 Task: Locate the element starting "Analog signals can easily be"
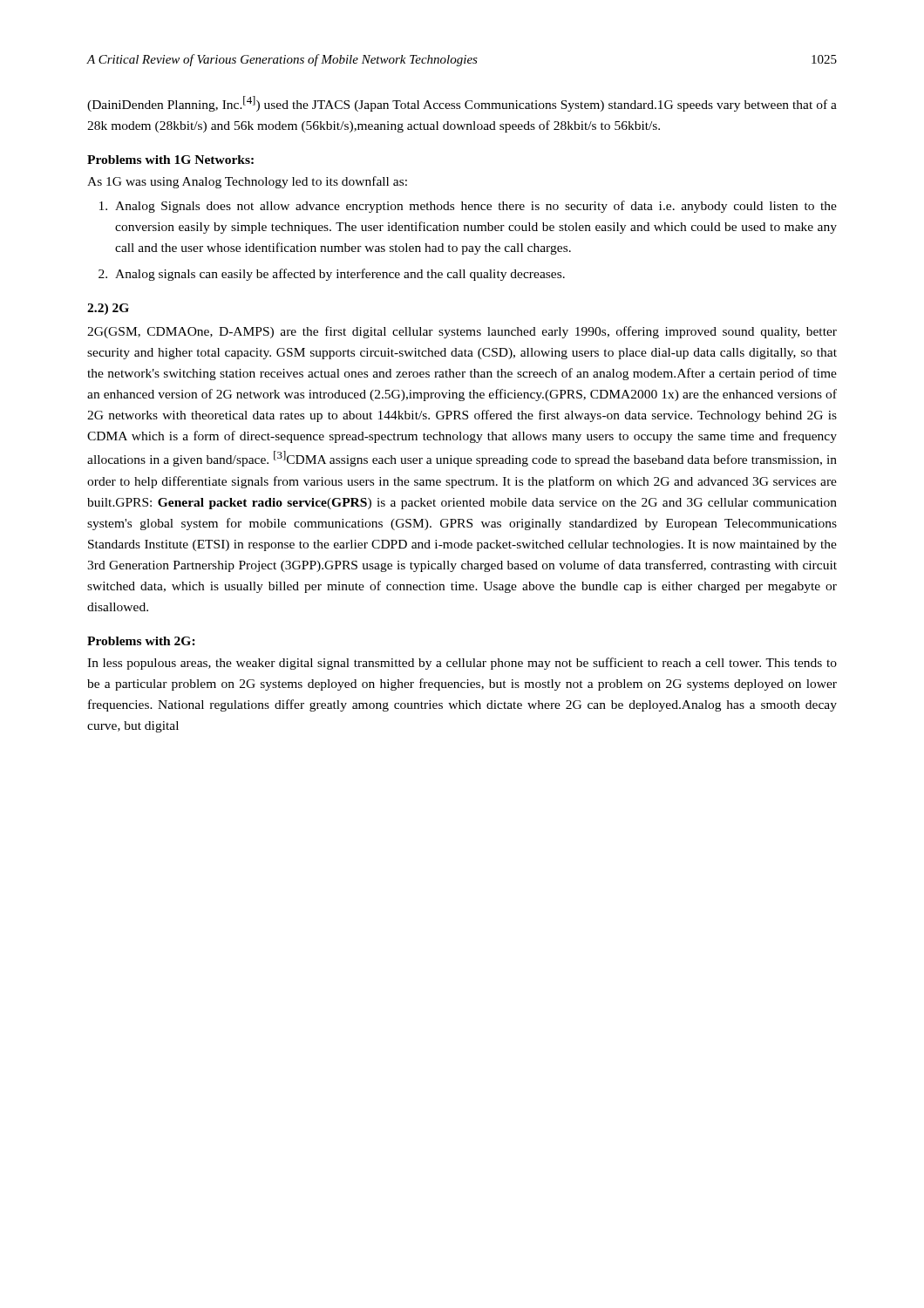coord(340,274)
